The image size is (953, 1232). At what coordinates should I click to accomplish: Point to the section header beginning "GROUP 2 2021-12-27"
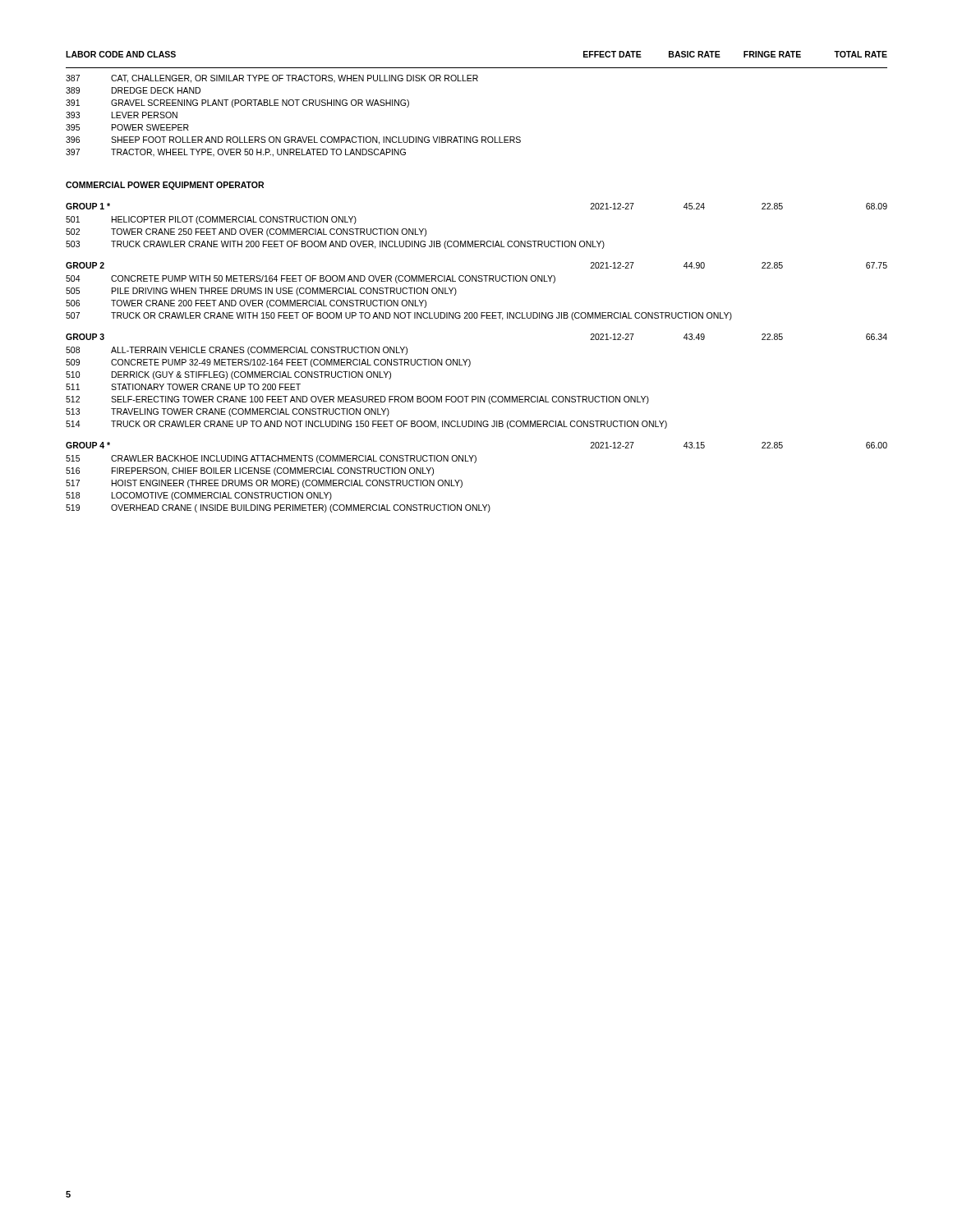476,265
